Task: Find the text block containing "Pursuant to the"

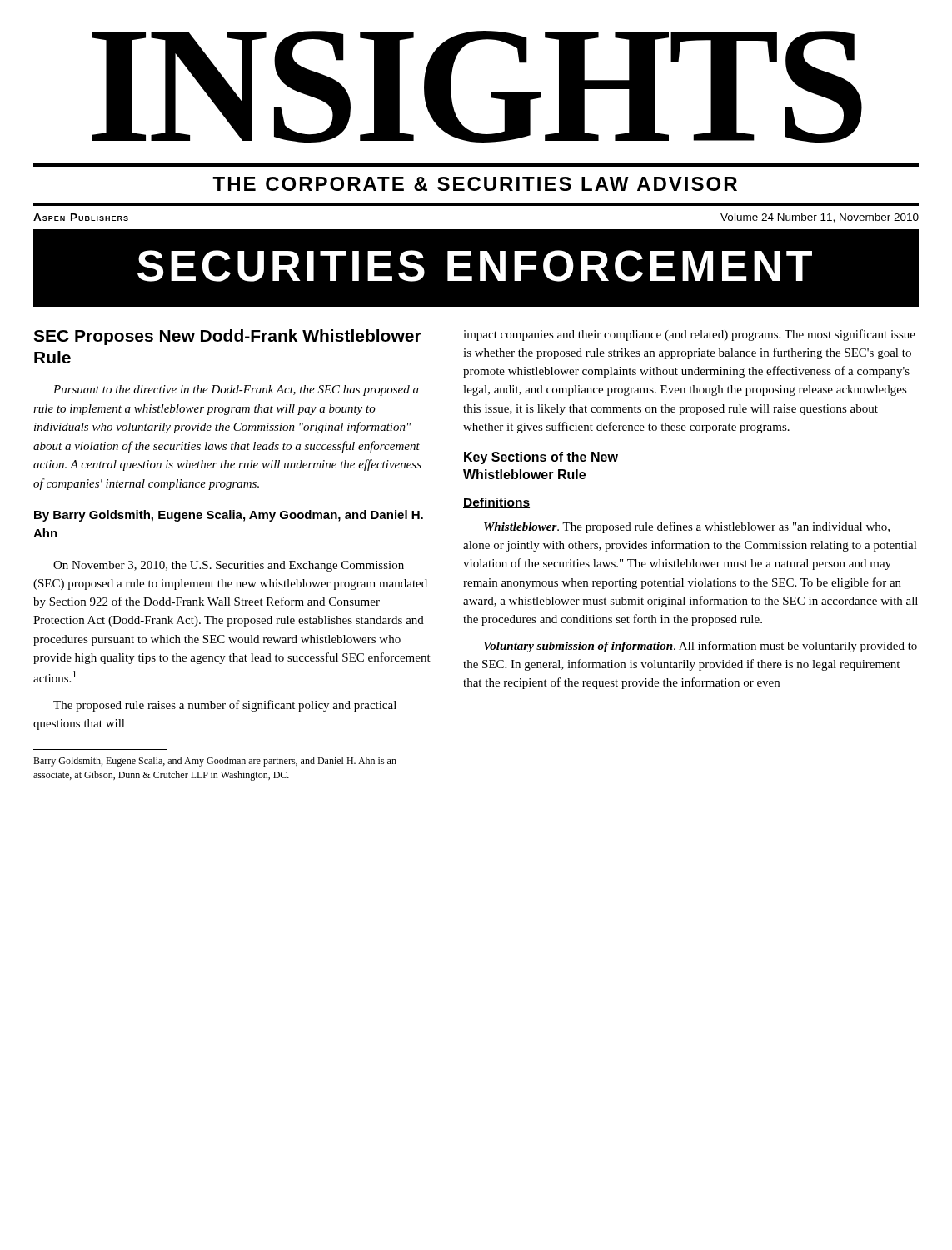Action: [x=227, y=436]
